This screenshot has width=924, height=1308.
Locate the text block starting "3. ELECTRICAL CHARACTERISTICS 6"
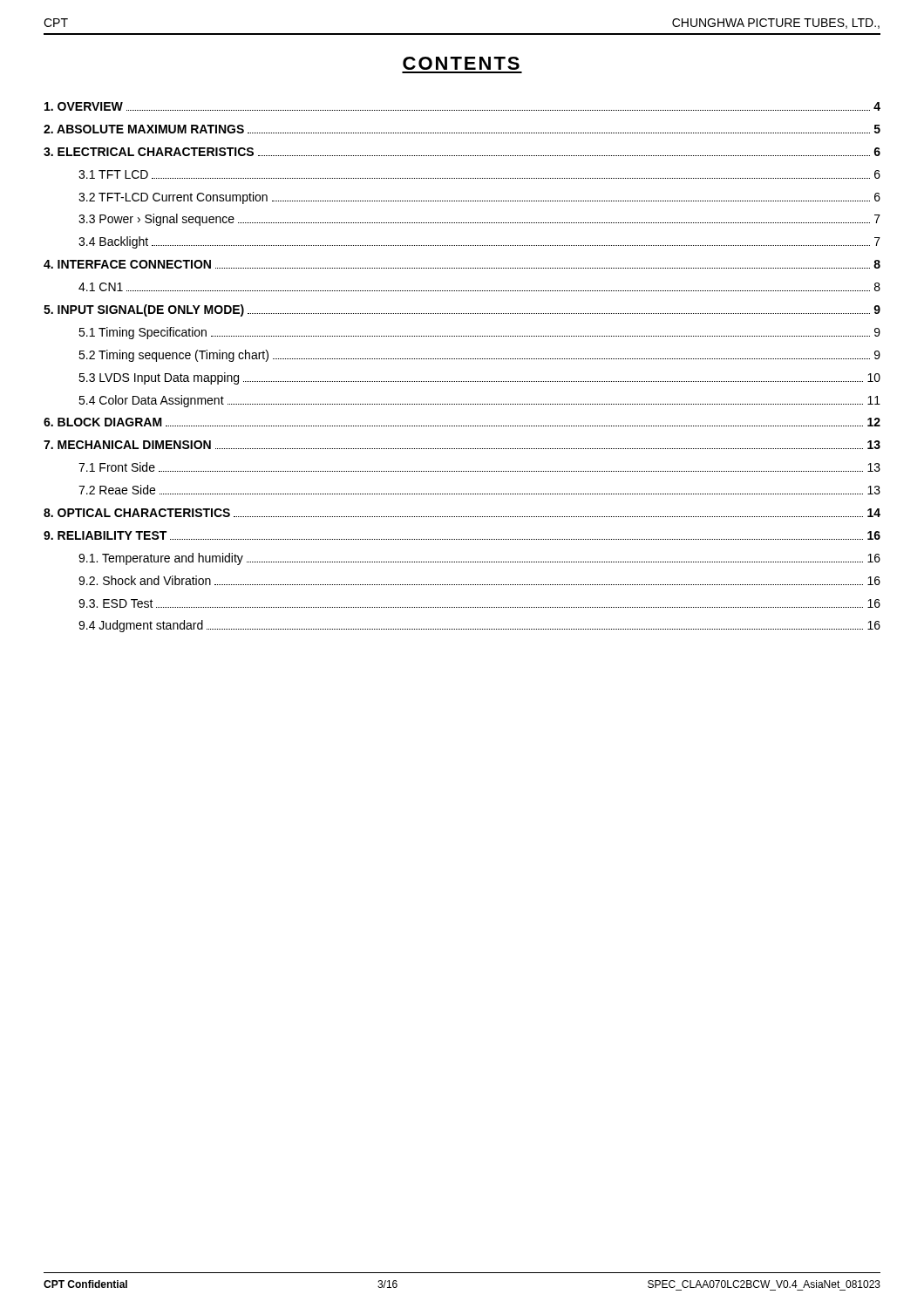462,152
